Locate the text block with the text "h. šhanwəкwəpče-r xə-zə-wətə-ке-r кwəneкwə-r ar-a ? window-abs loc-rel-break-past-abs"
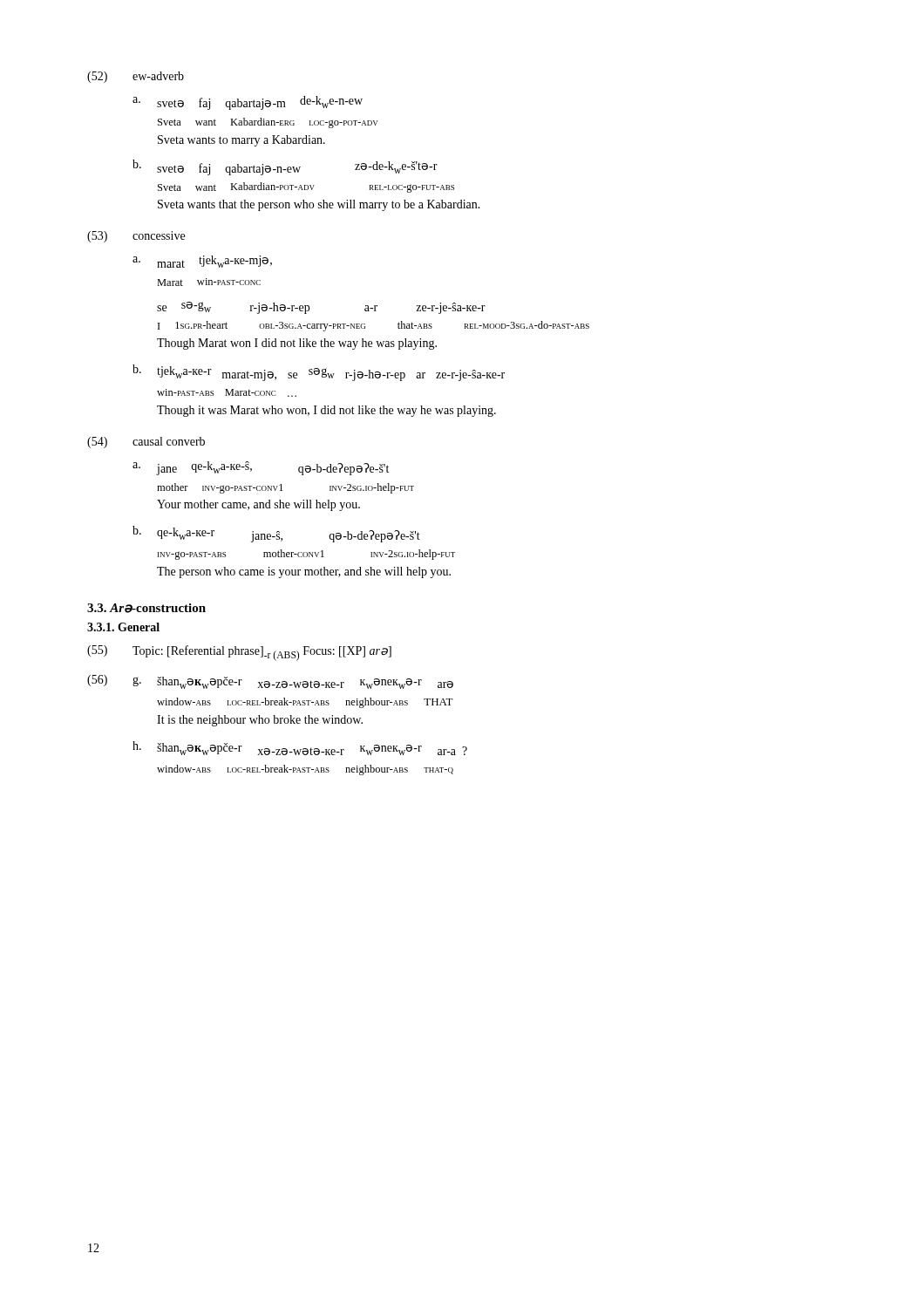This screenshot has height=1308, width=924. pyautogui.click(x=300, y=759)
